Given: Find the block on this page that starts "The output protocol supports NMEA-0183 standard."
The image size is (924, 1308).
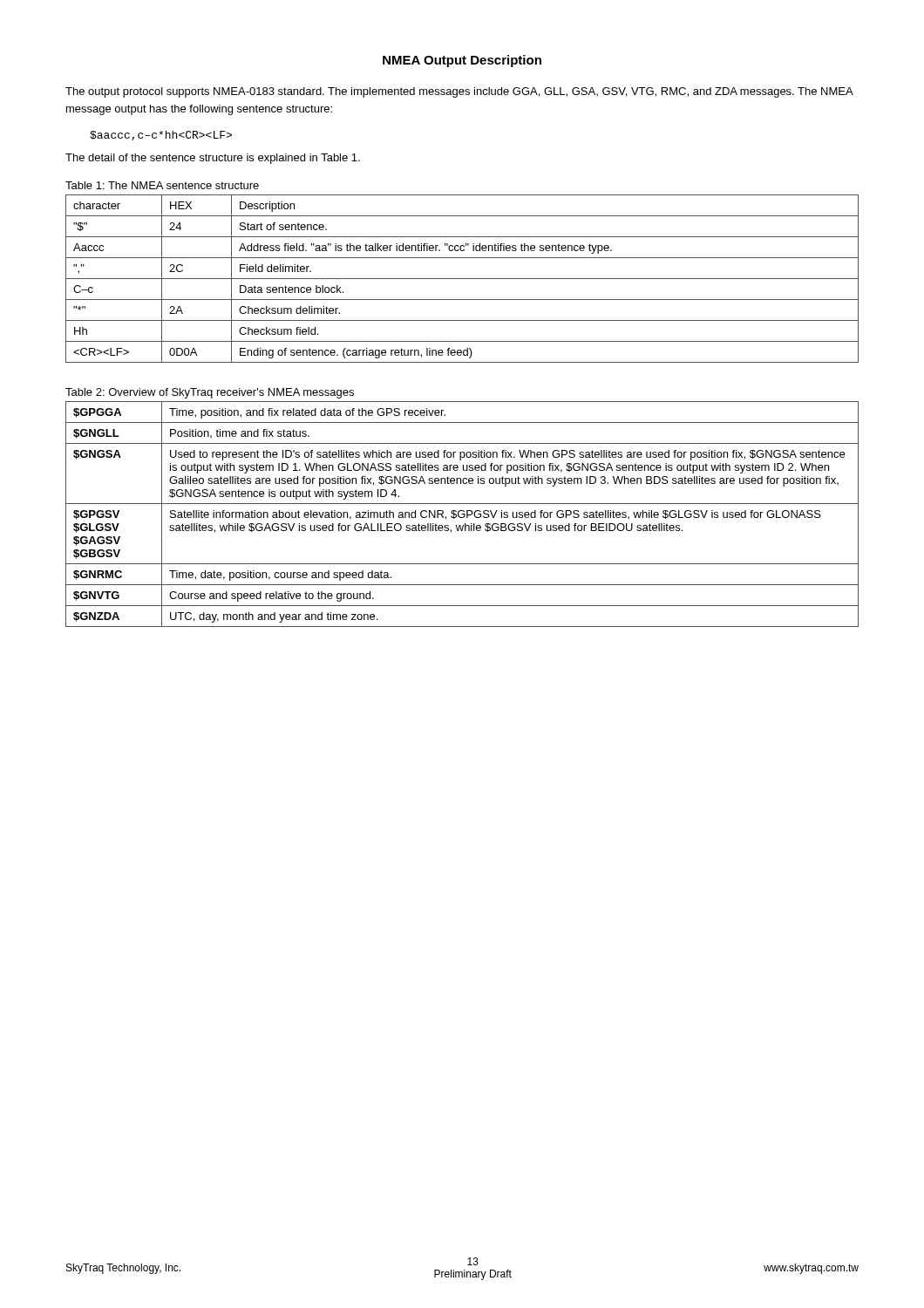Looking at the screenshot, I should coord(459,100).
